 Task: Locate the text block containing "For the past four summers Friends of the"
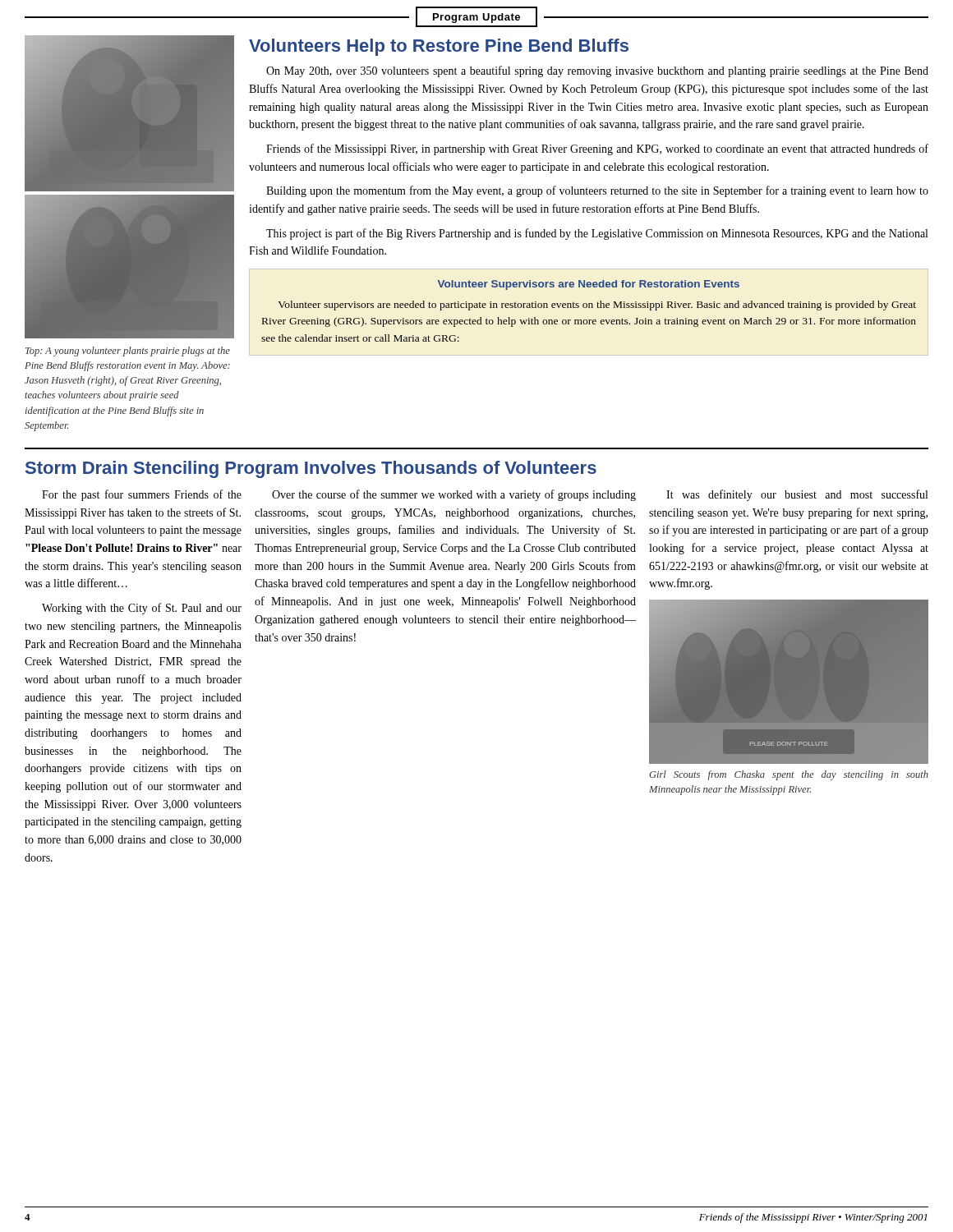133,677
